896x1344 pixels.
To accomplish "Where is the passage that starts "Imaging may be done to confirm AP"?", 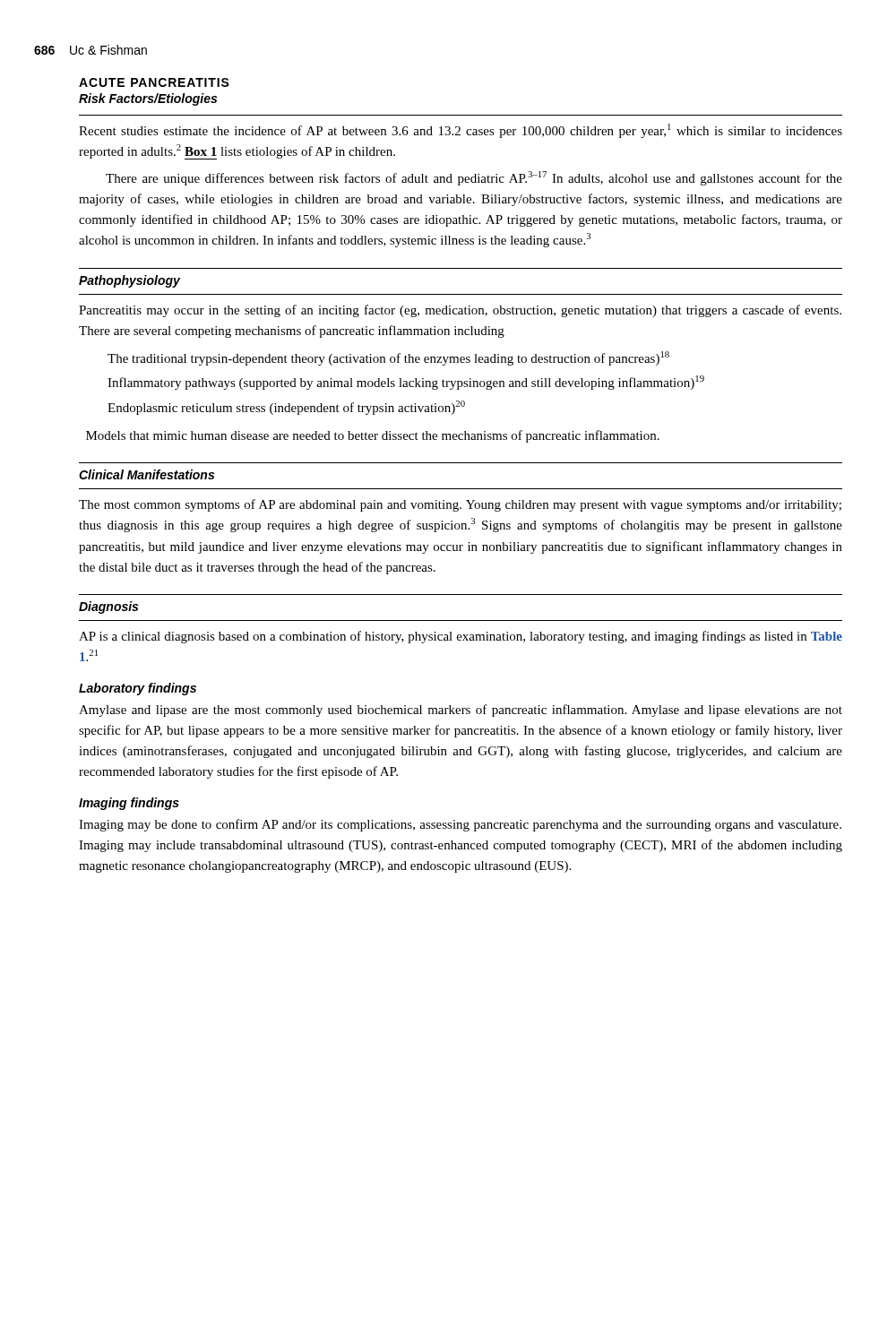I will (x=461, y=845).
